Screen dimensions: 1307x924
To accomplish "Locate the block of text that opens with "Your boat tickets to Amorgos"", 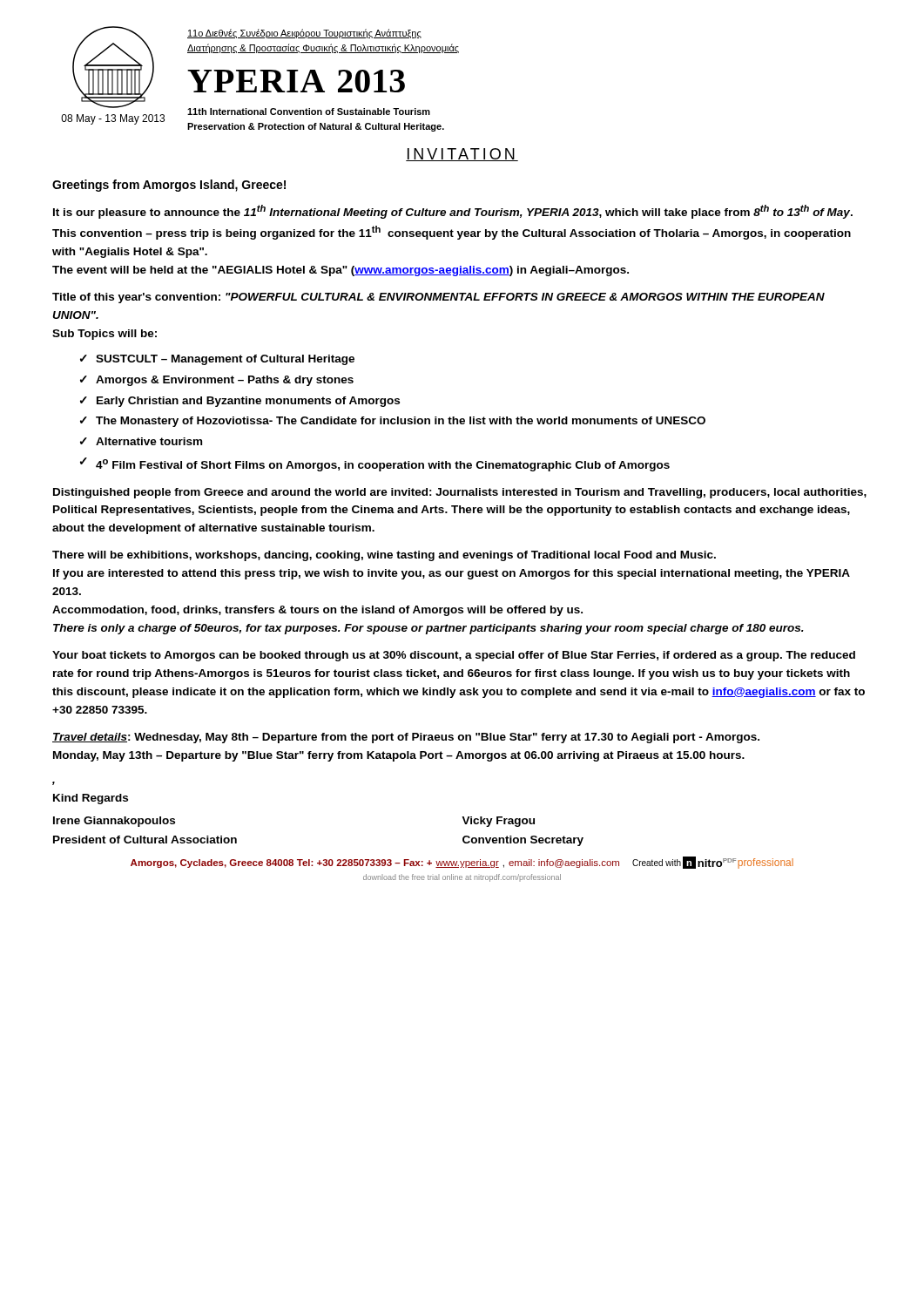I will pyautogui.click(x=459, y=682).
